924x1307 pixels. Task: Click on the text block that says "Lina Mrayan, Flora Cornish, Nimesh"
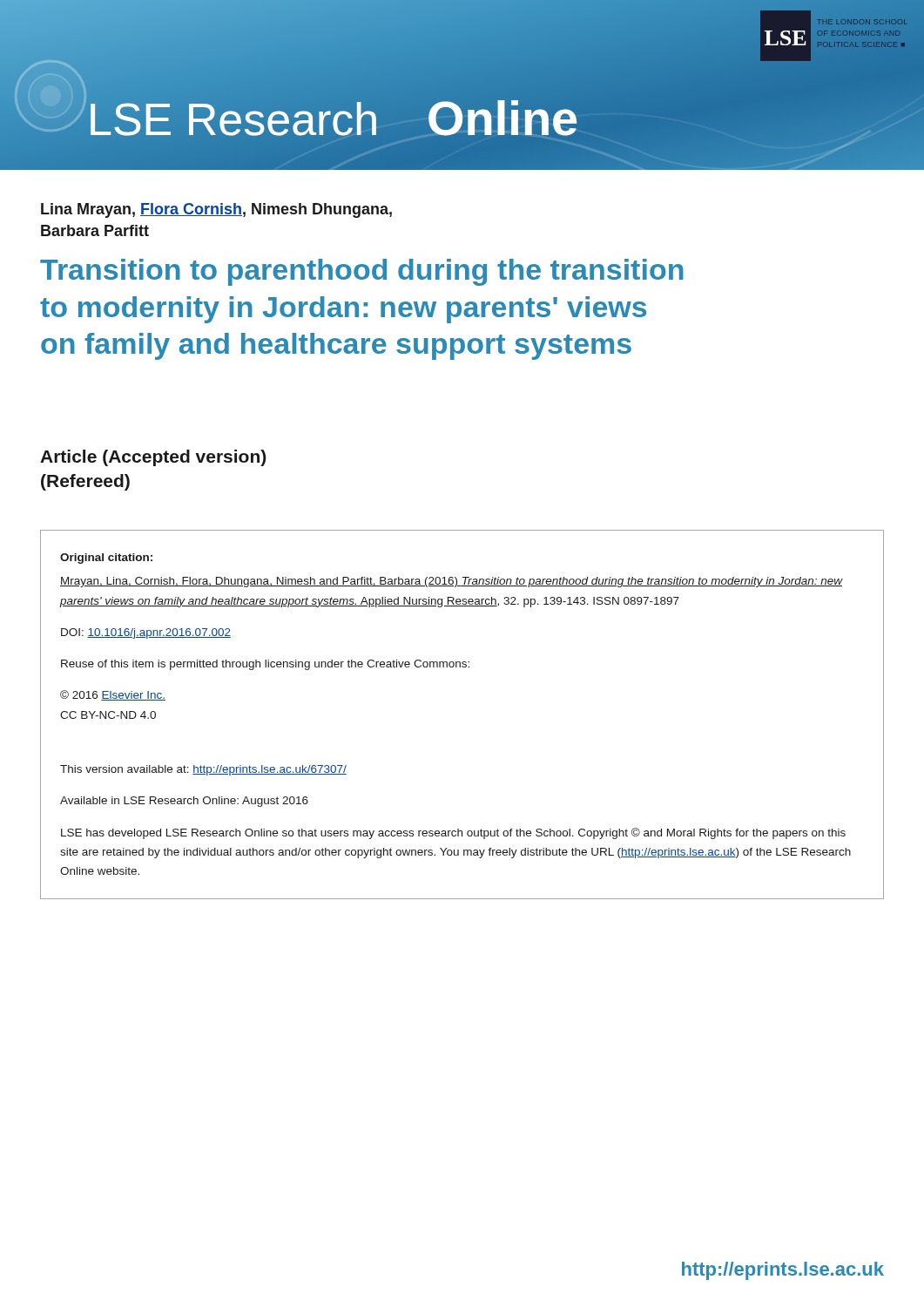(216, 220)
